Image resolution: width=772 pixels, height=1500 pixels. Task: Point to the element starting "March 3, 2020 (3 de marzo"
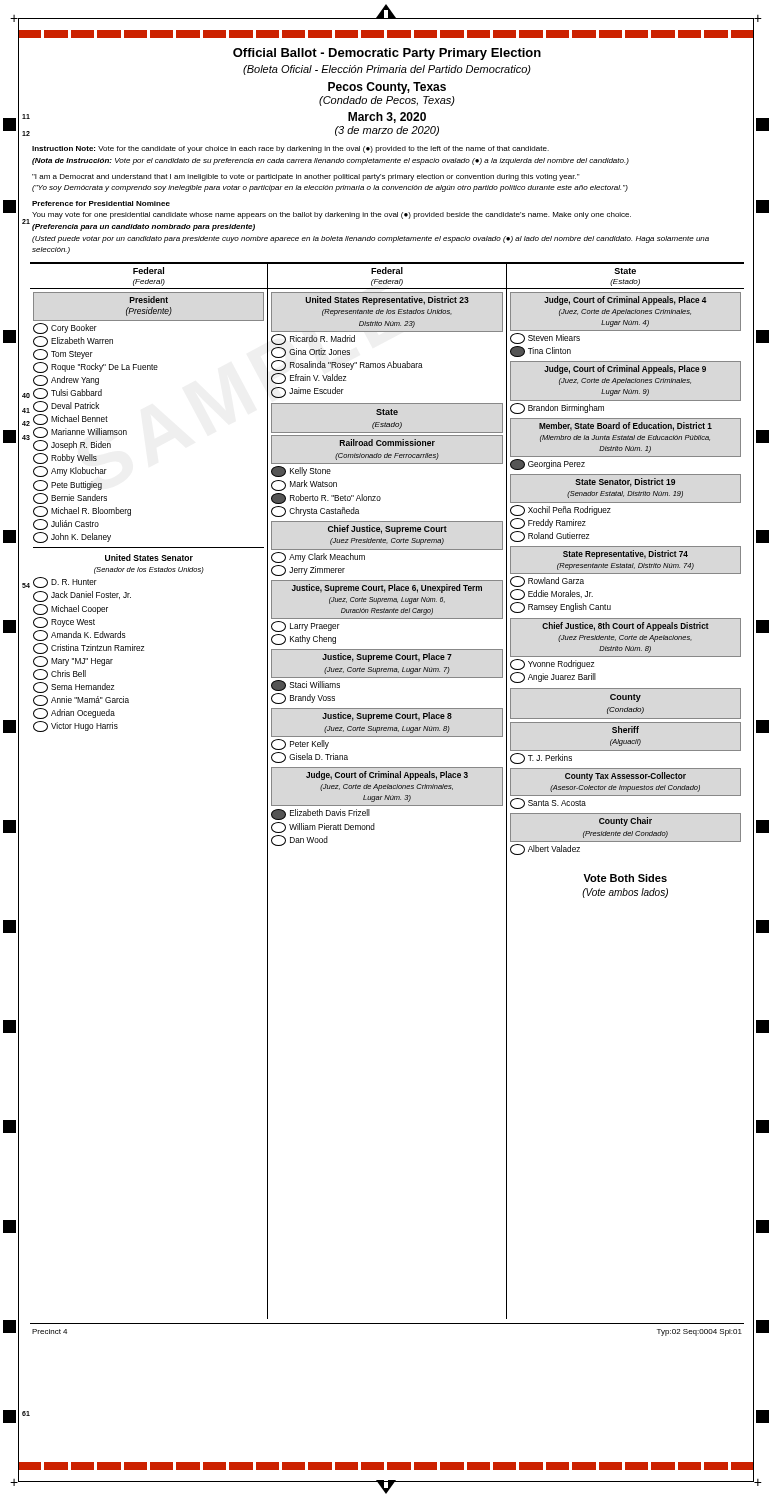pos(387,124)
